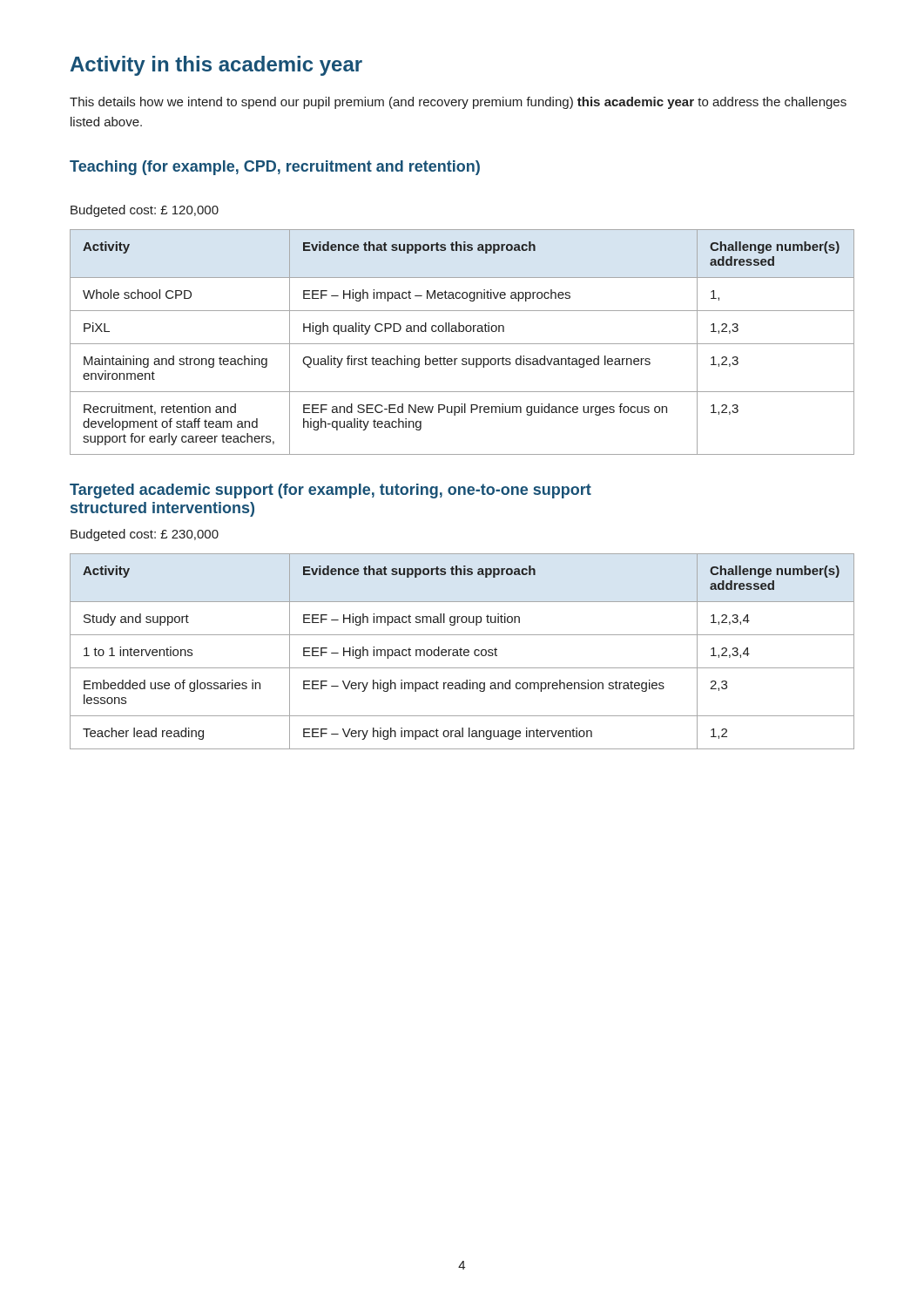Viewport: 924px width, 1307px height.
Task: Where is the section header that starts "Teaching (for example, CPD, recruitment"?
Action: [x=275, y=166]
